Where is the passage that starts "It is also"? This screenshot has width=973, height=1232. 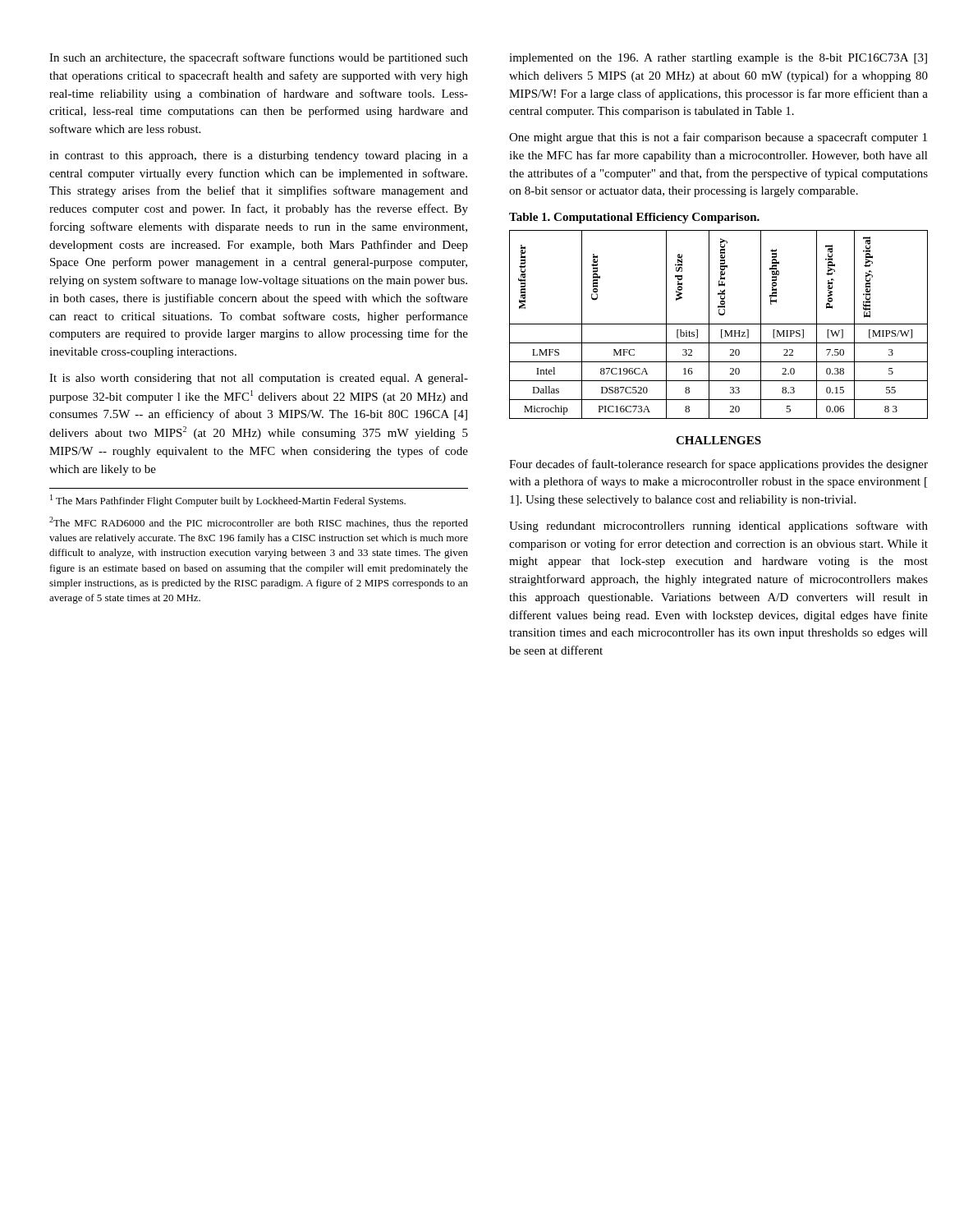tap(259, 424)
